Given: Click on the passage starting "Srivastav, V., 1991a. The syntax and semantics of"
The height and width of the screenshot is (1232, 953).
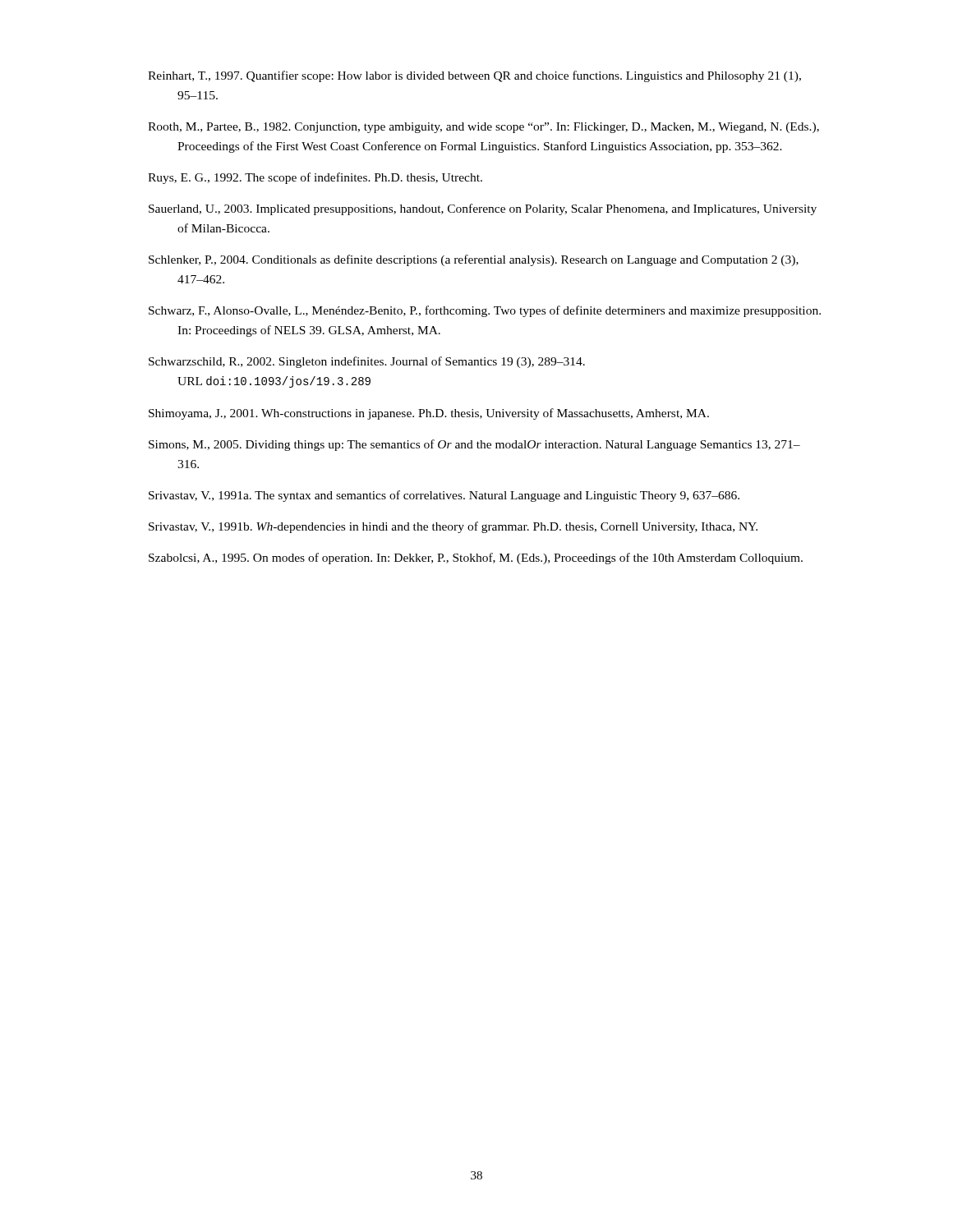Looking at the screenshot, I should [x=444, y=495].
